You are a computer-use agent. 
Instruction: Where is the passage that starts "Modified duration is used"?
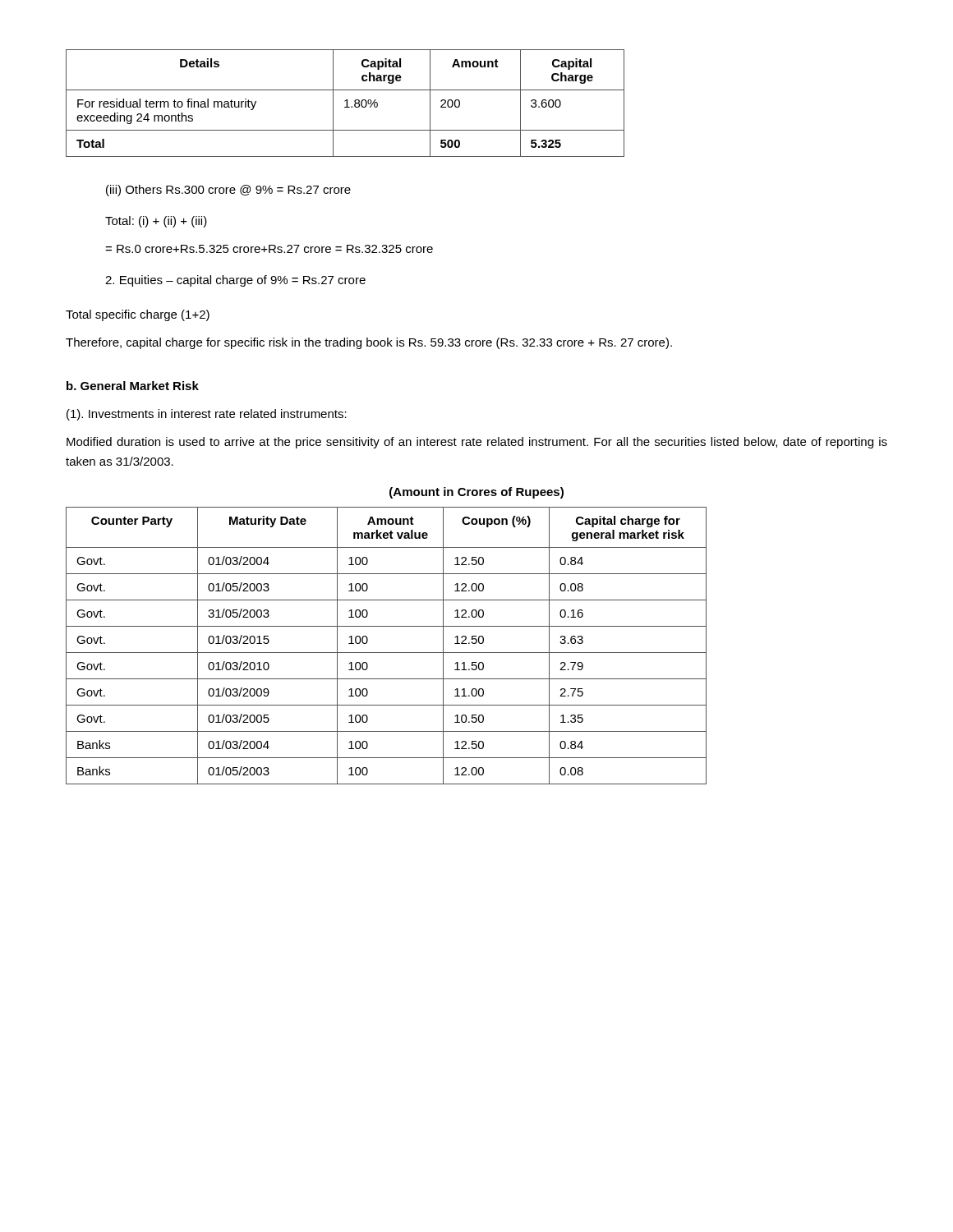(476, 451)
